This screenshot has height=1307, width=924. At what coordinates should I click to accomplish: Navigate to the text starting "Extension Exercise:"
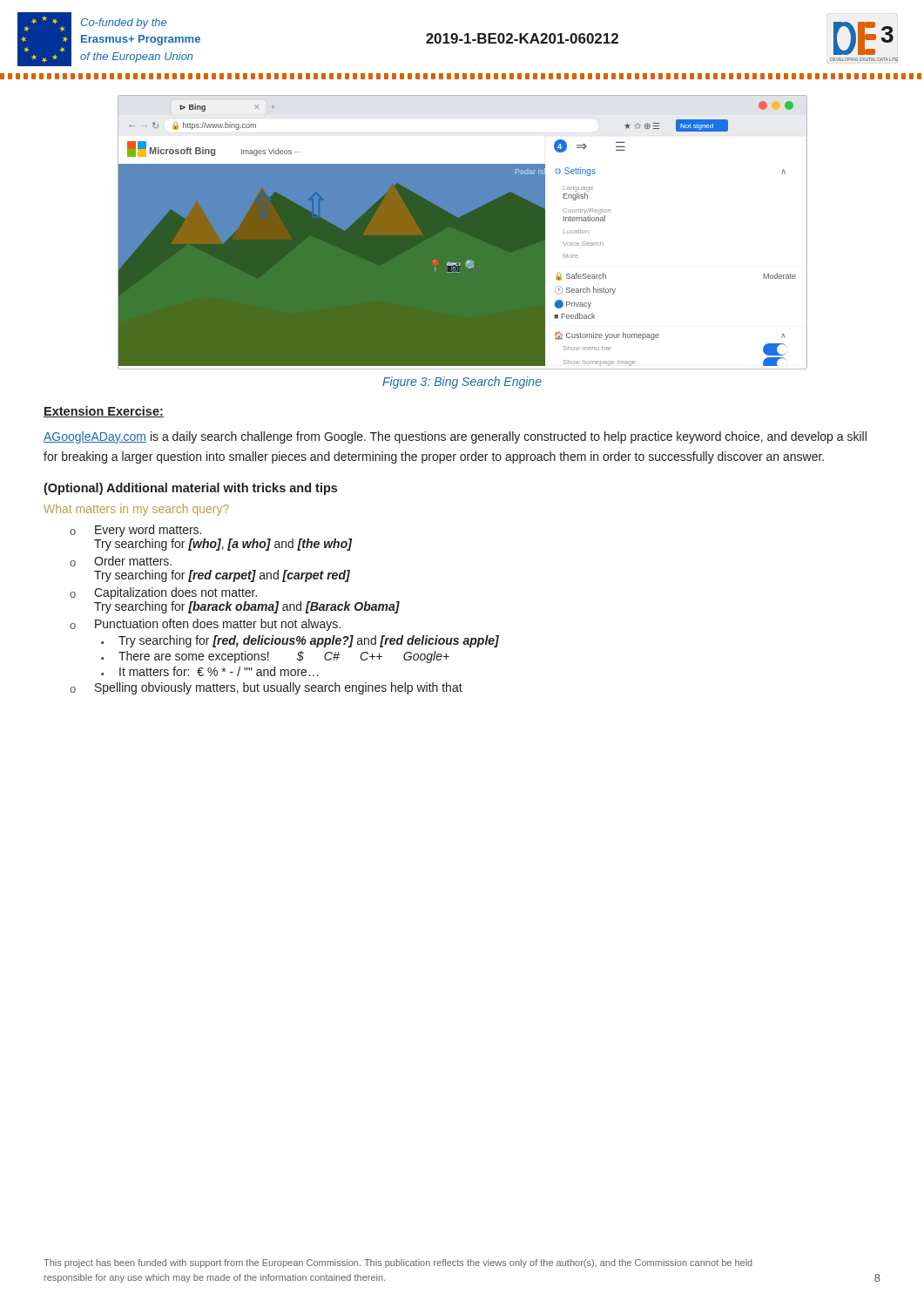(104, 411)
